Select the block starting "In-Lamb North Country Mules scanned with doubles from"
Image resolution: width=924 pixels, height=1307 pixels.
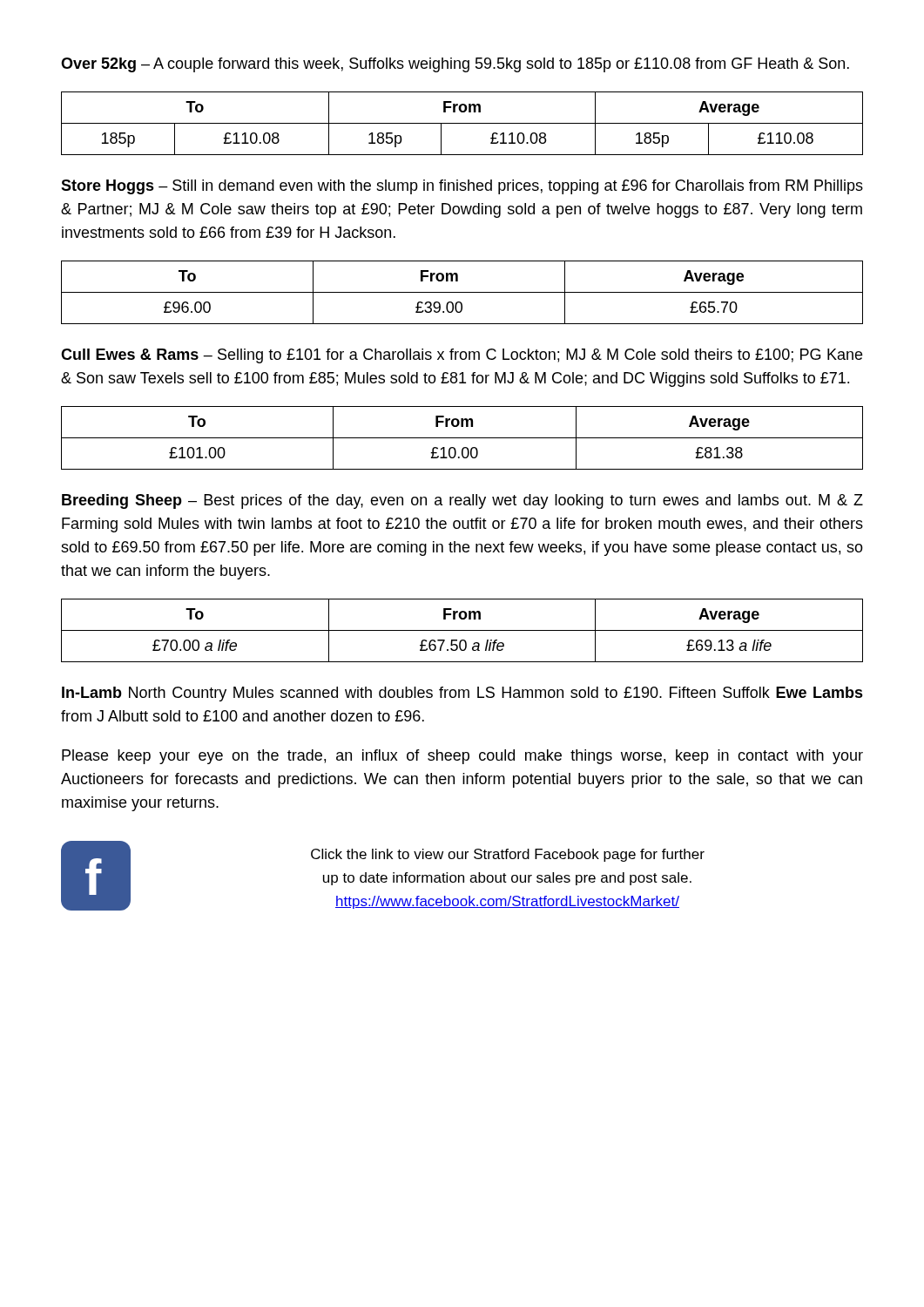[462, 704]
